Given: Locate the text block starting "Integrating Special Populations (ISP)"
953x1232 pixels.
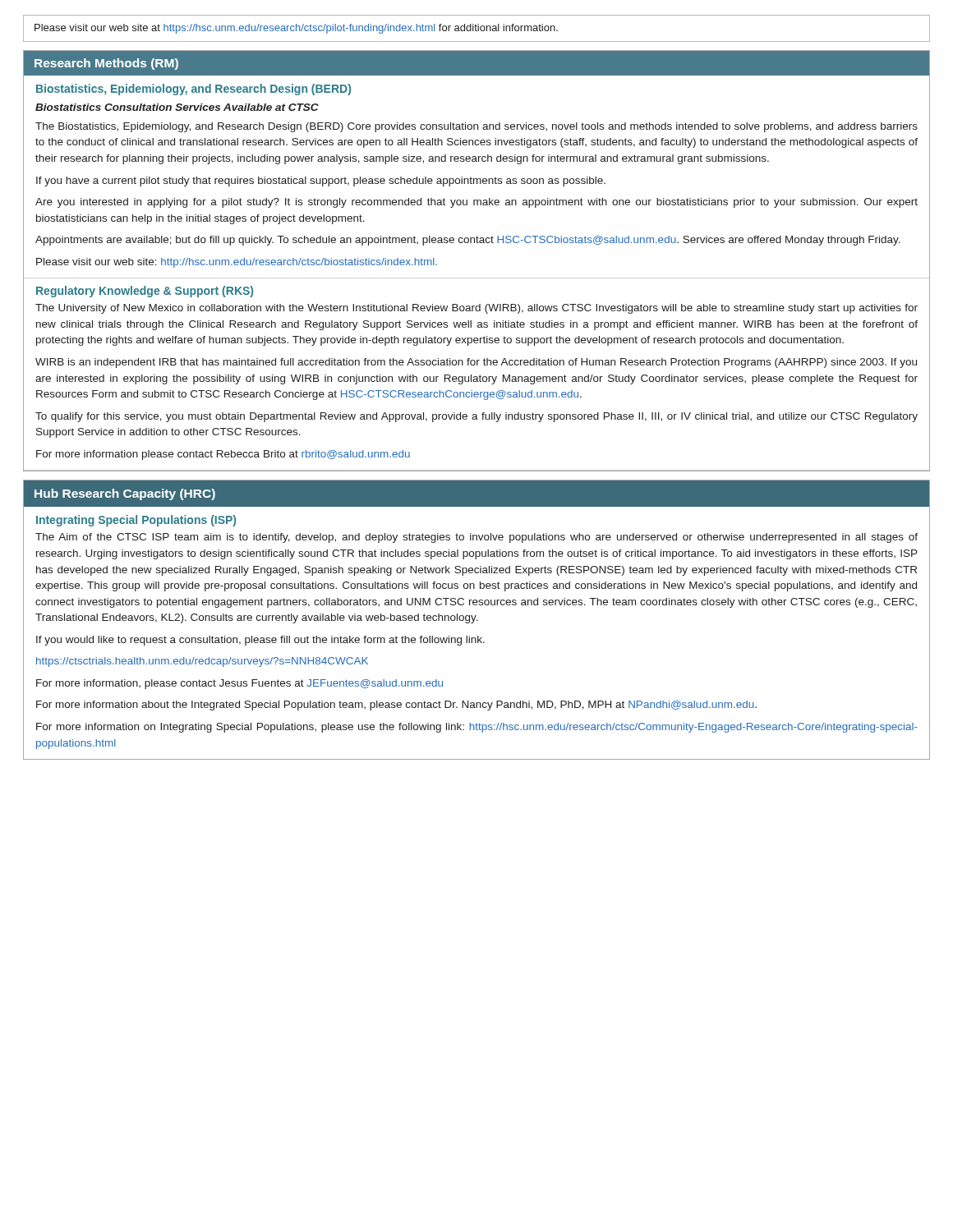Looking at the screenshot, I should pos(136,520).
